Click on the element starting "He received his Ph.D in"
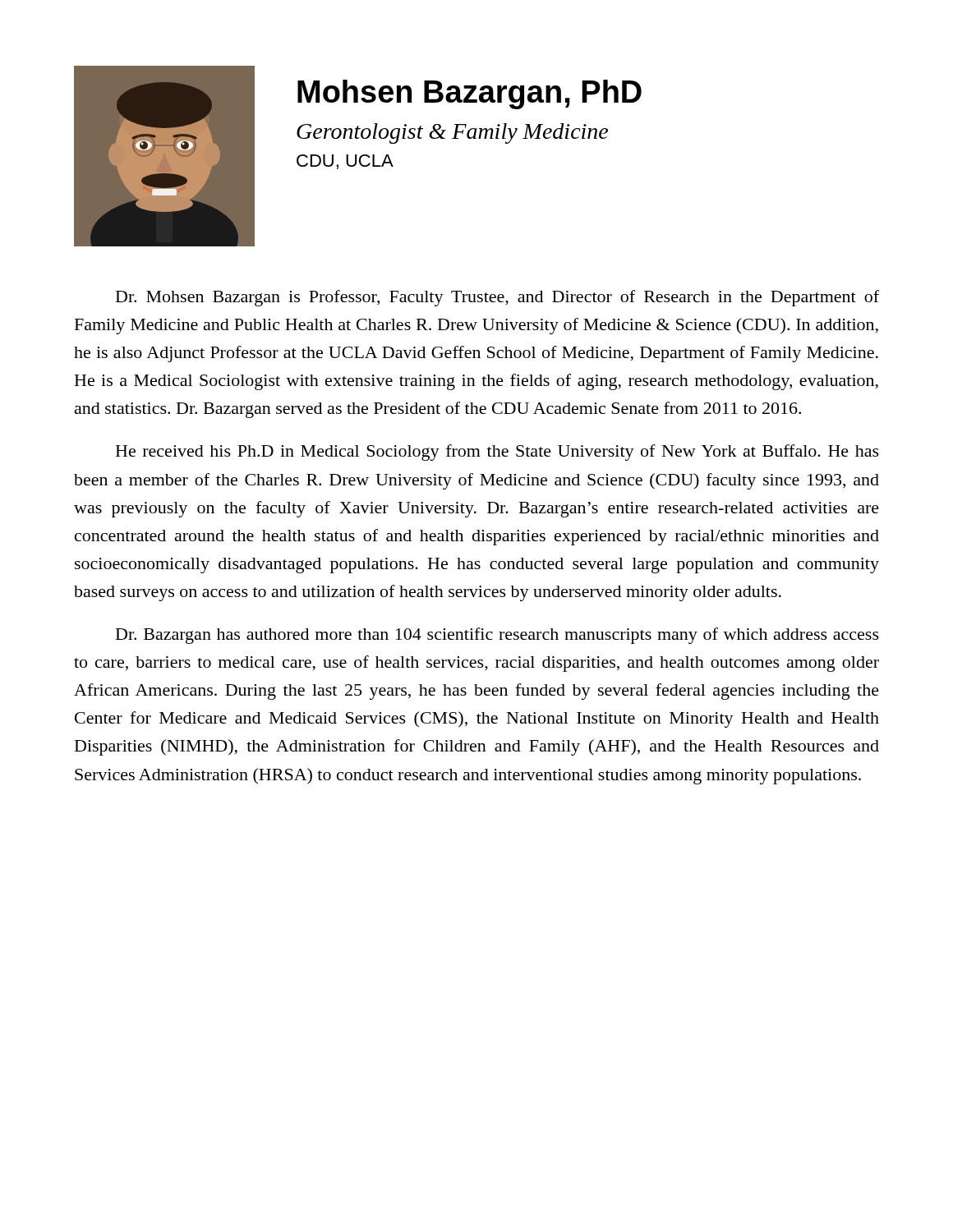Screen dimensions: 1232x953 [476, 521]
